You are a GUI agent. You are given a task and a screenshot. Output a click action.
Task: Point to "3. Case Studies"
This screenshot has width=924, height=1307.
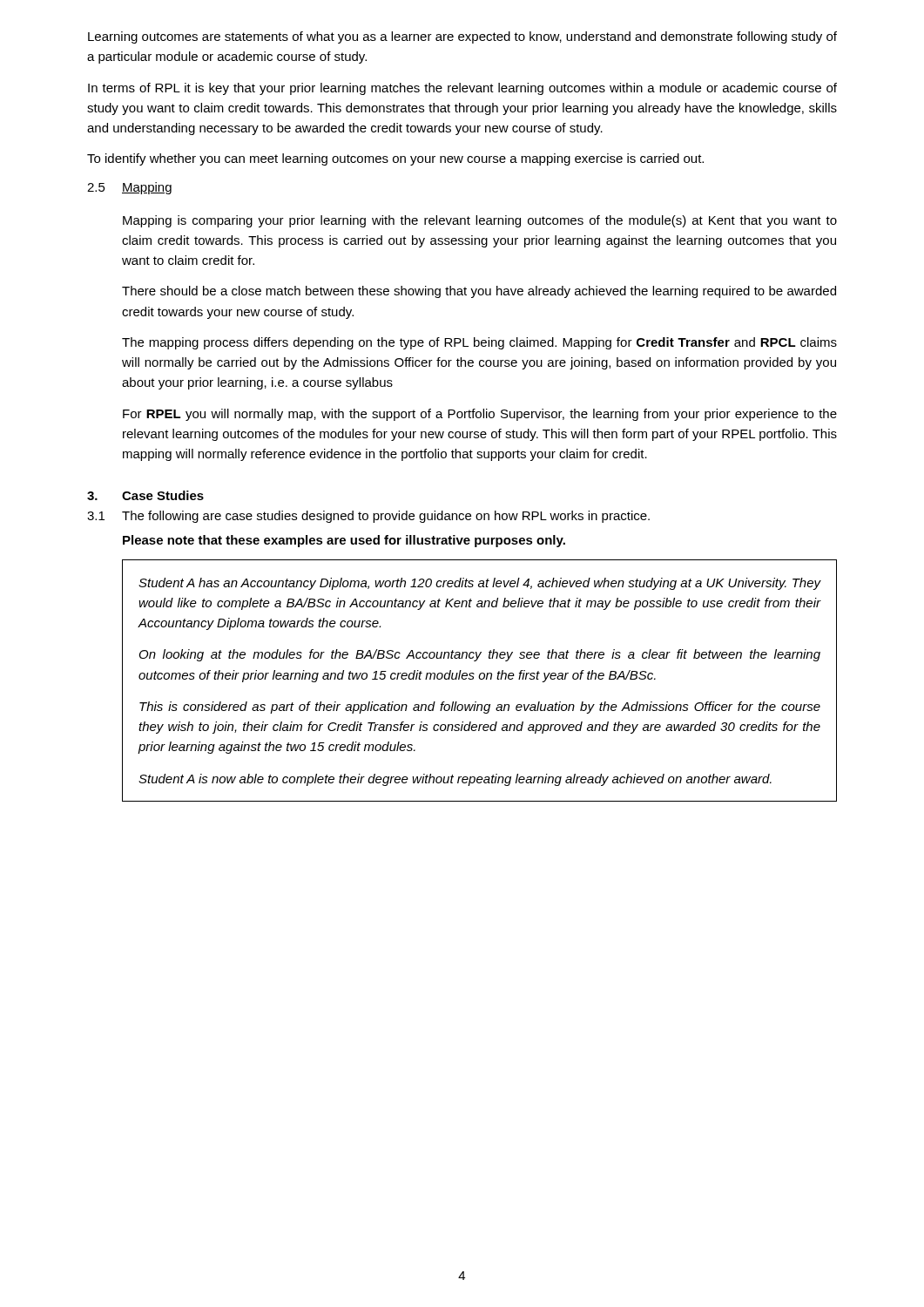point(146,496)
